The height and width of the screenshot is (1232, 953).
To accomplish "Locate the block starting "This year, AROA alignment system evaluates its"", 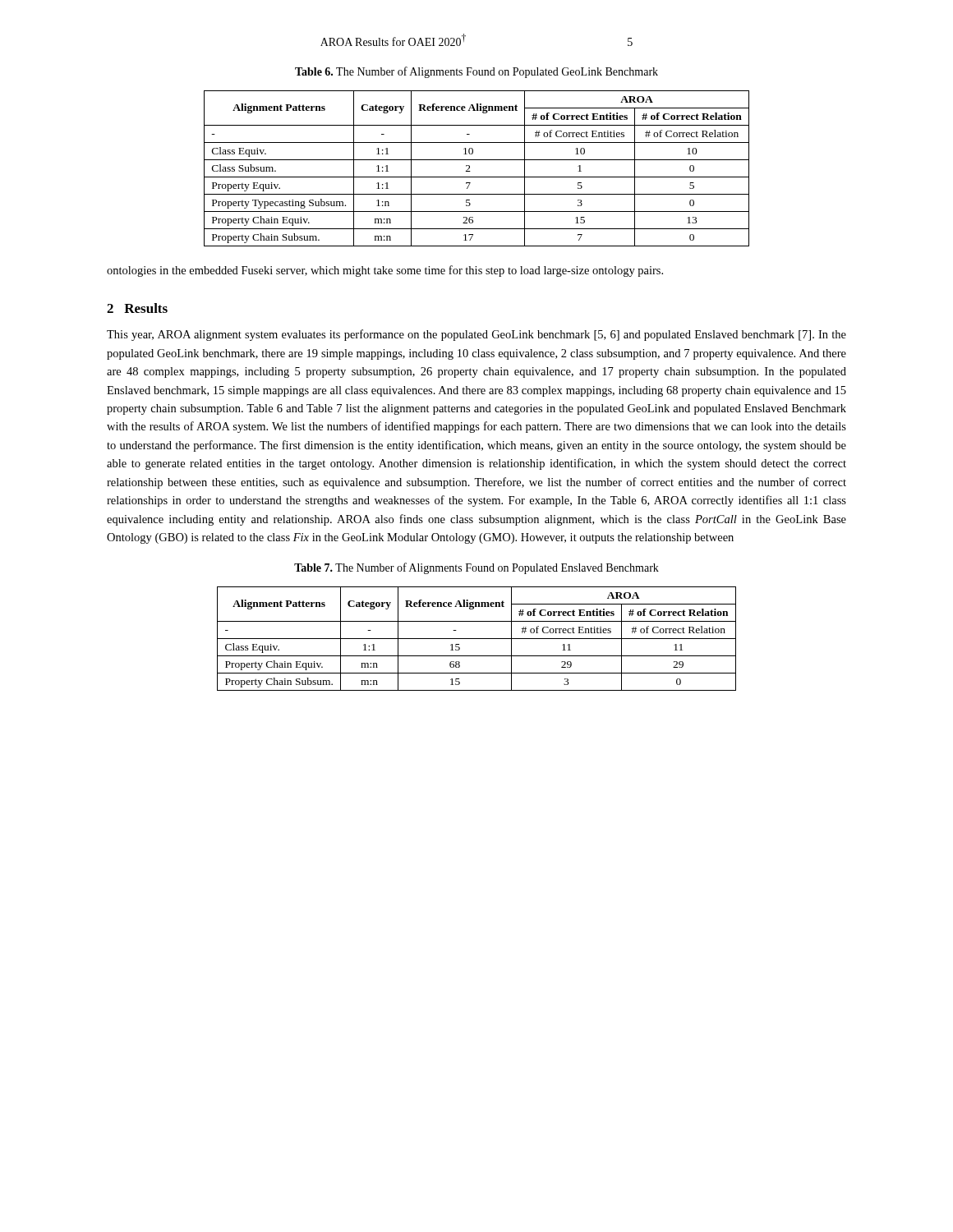I will pyautogui.click(x=476, y=436).
